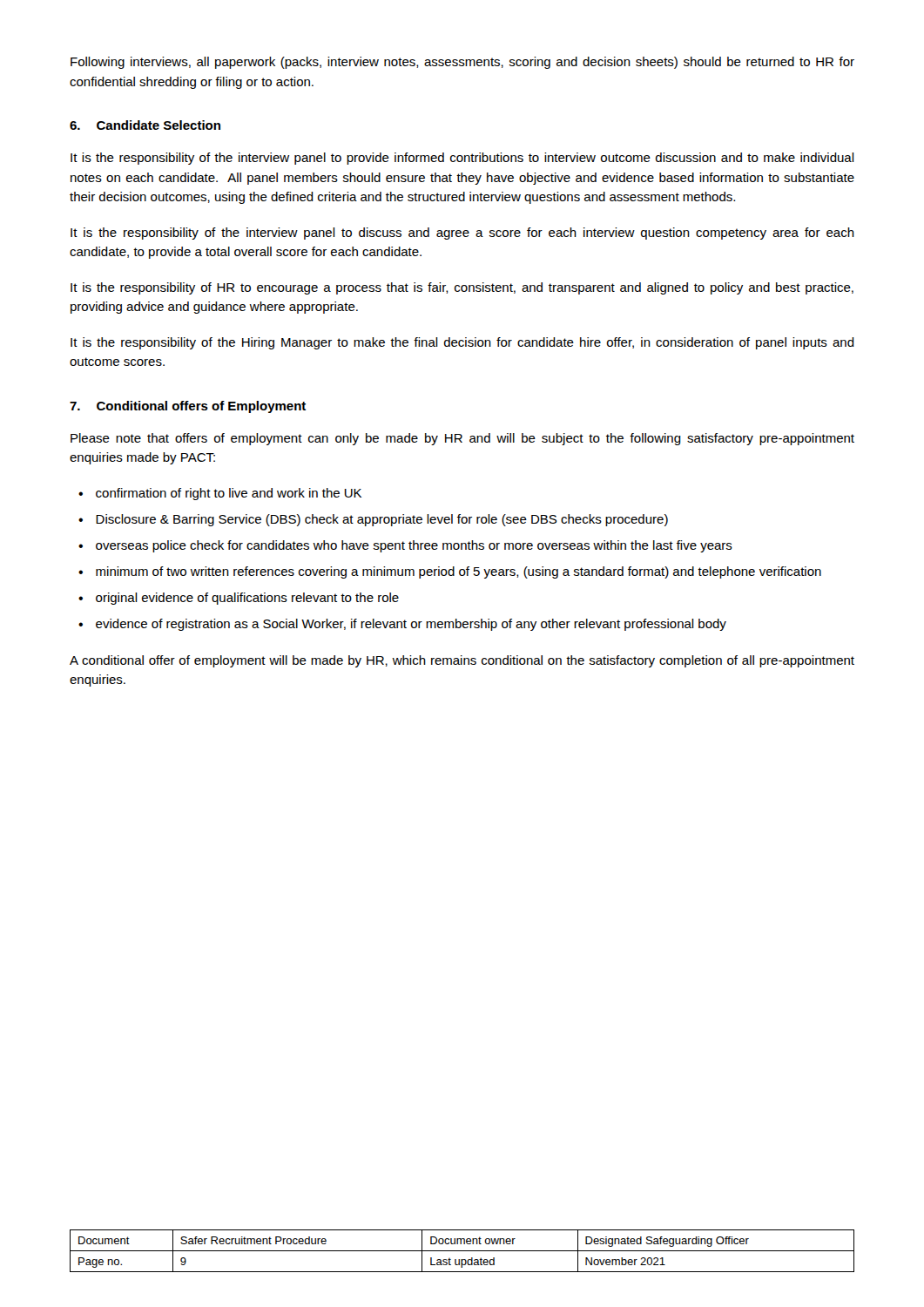
Task: Click on the section header that says "7.Conditional offers of Employment"
Action: click(x=188, y=405)
